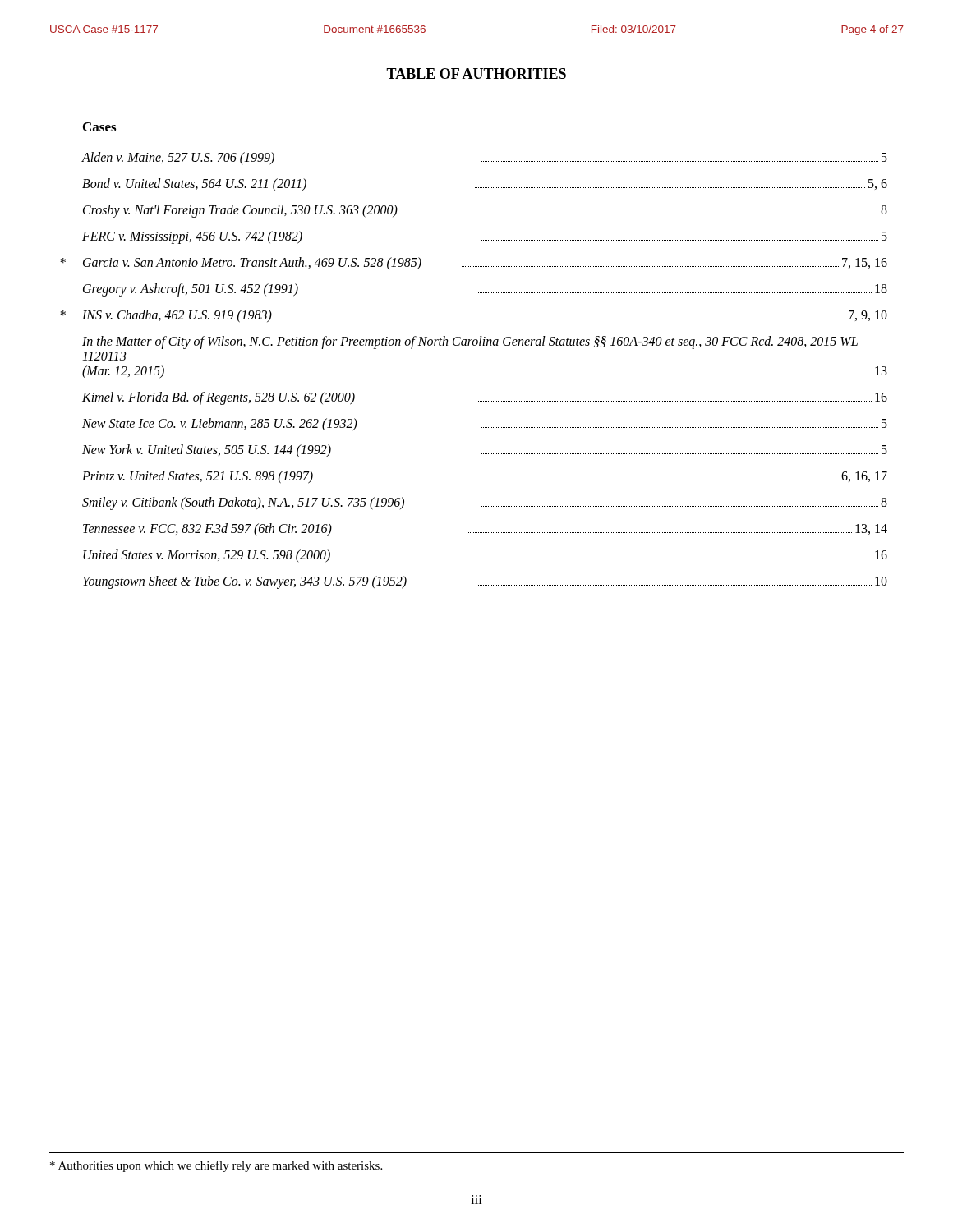This screenshot has height=1232, width=953.
Task: Click on the list item that reads "New York v. United States,"
Action: point(485,450)
